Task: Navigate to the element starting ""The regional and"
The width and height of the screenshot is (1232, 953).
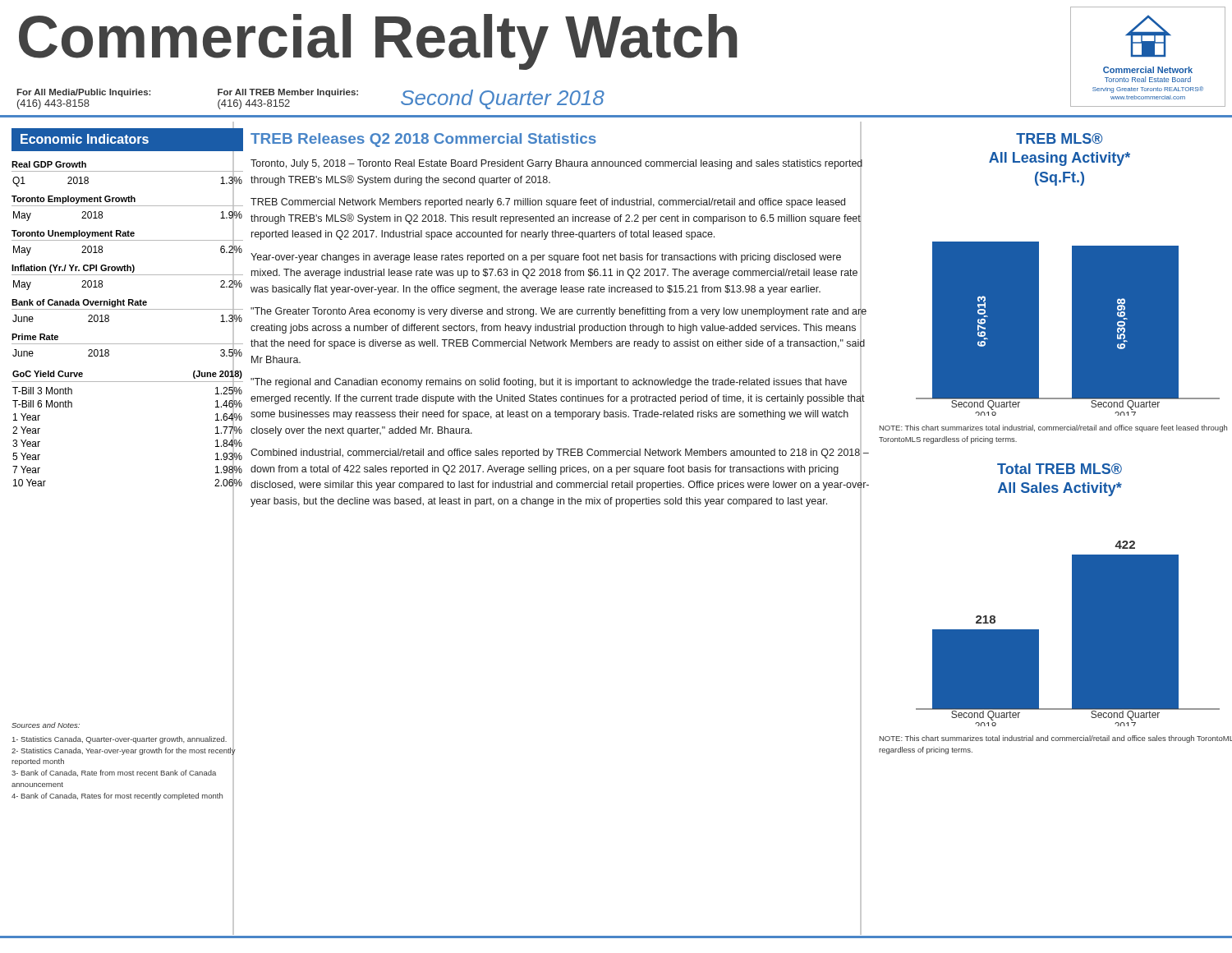Action: tap(557, 406)
